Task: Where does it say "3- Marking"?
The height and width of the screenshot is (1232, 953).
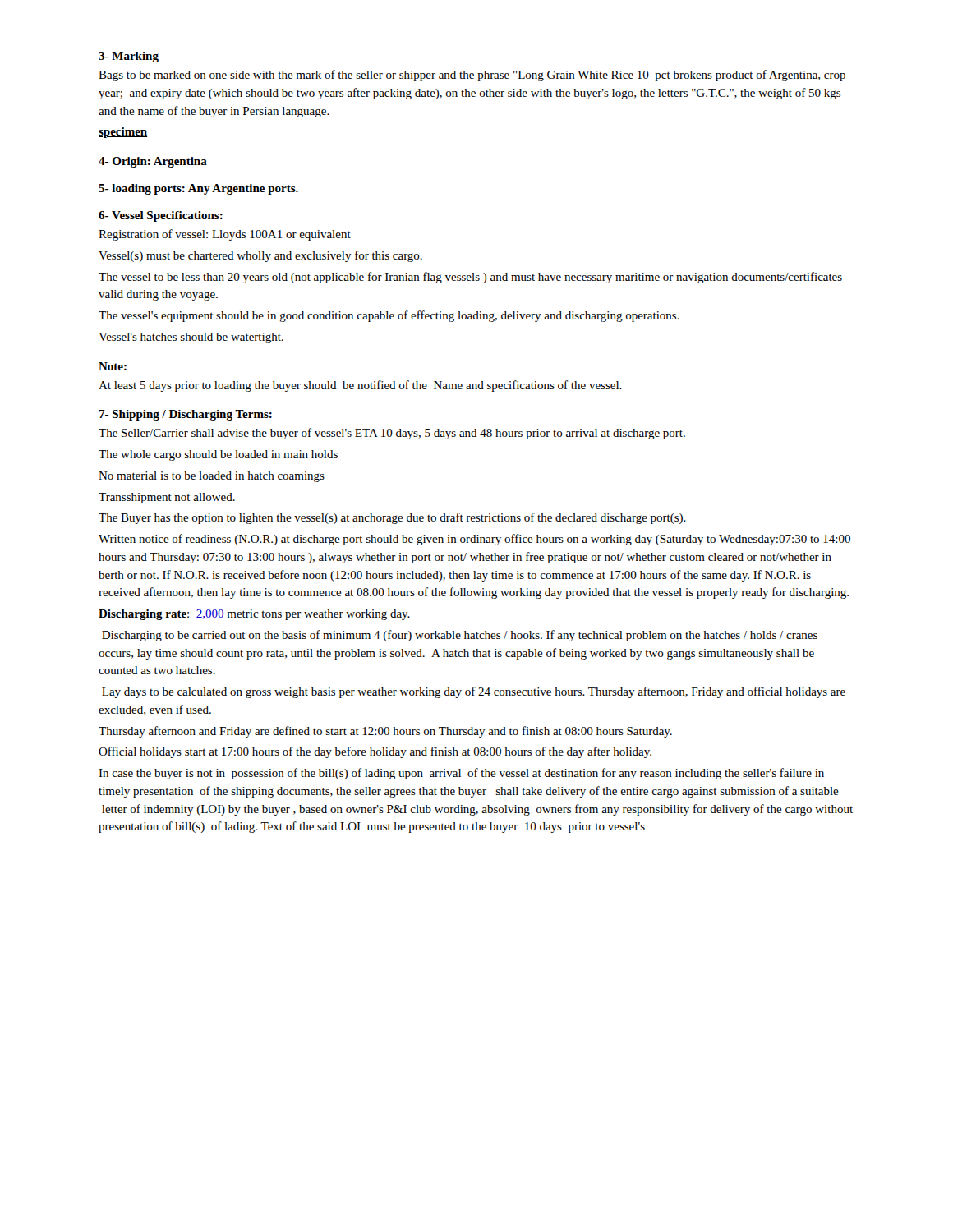Action: click(x=129, y=56)
